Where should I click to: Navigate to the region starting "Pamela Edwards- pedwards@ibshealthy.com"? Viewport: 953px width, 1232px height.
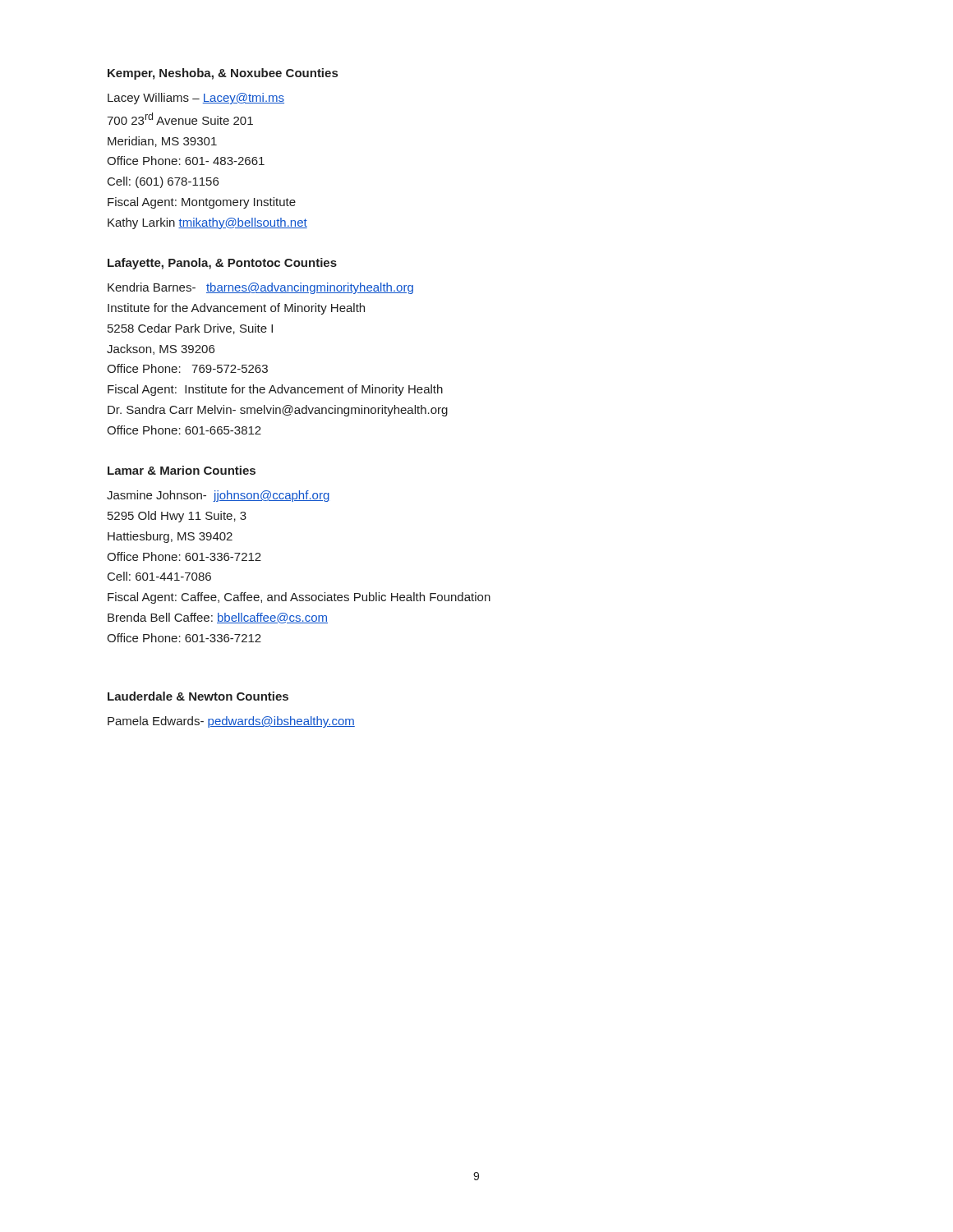click(231, 721)
